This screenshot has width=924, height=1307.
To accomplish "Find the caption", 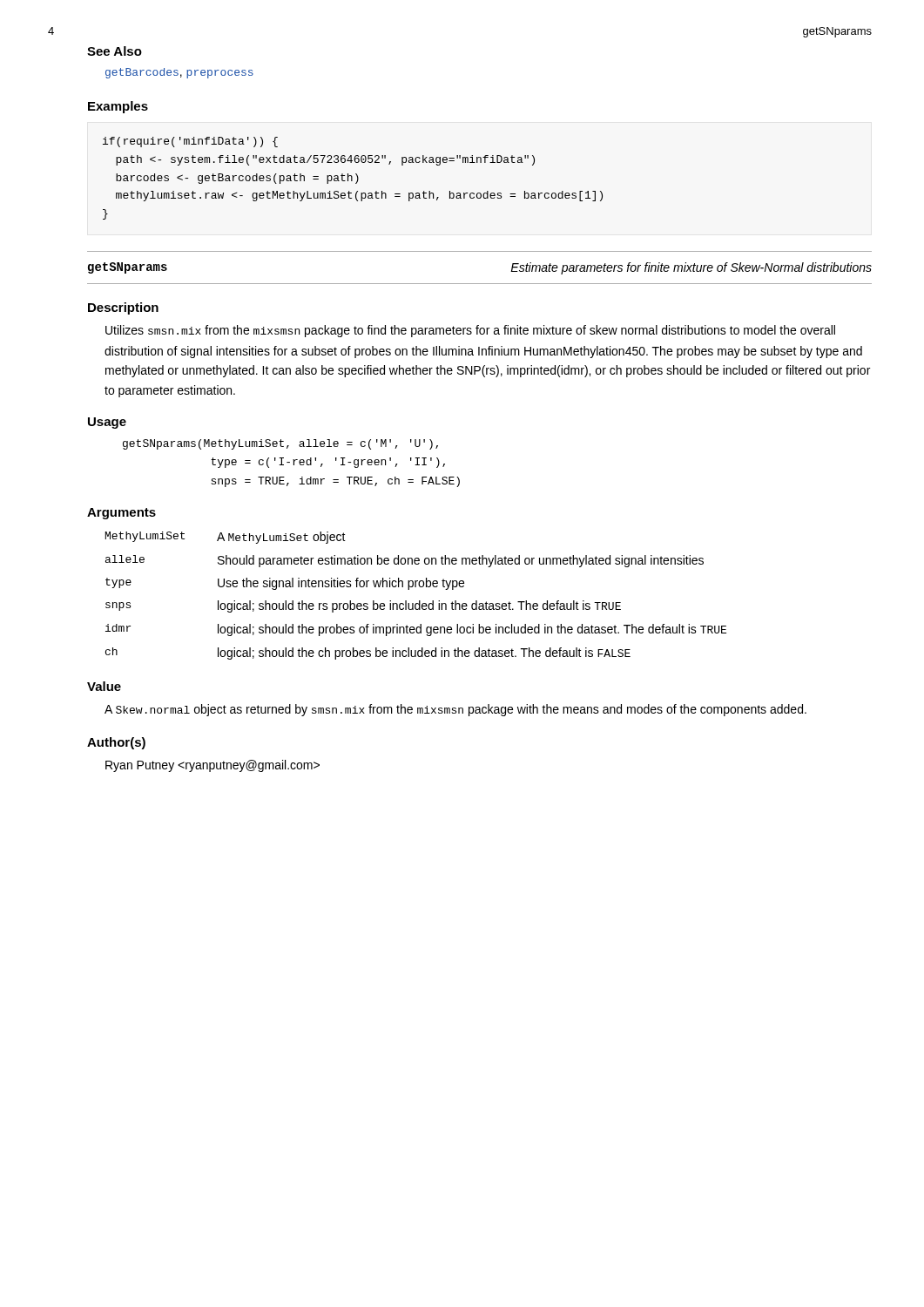I will [691, 267].
